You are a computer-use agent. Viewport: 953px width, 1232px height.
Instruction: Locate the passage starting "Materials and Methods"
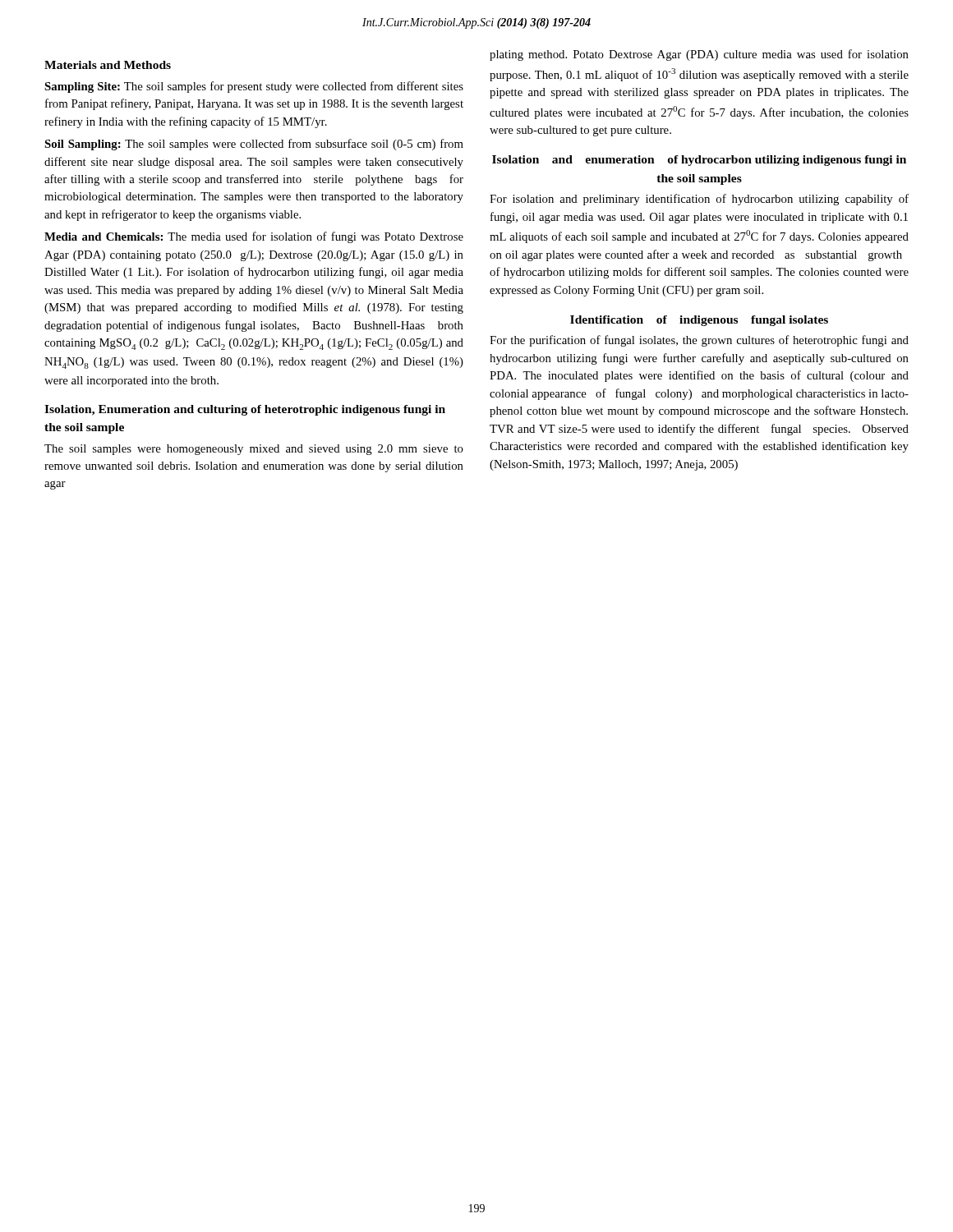coord(108,65)
